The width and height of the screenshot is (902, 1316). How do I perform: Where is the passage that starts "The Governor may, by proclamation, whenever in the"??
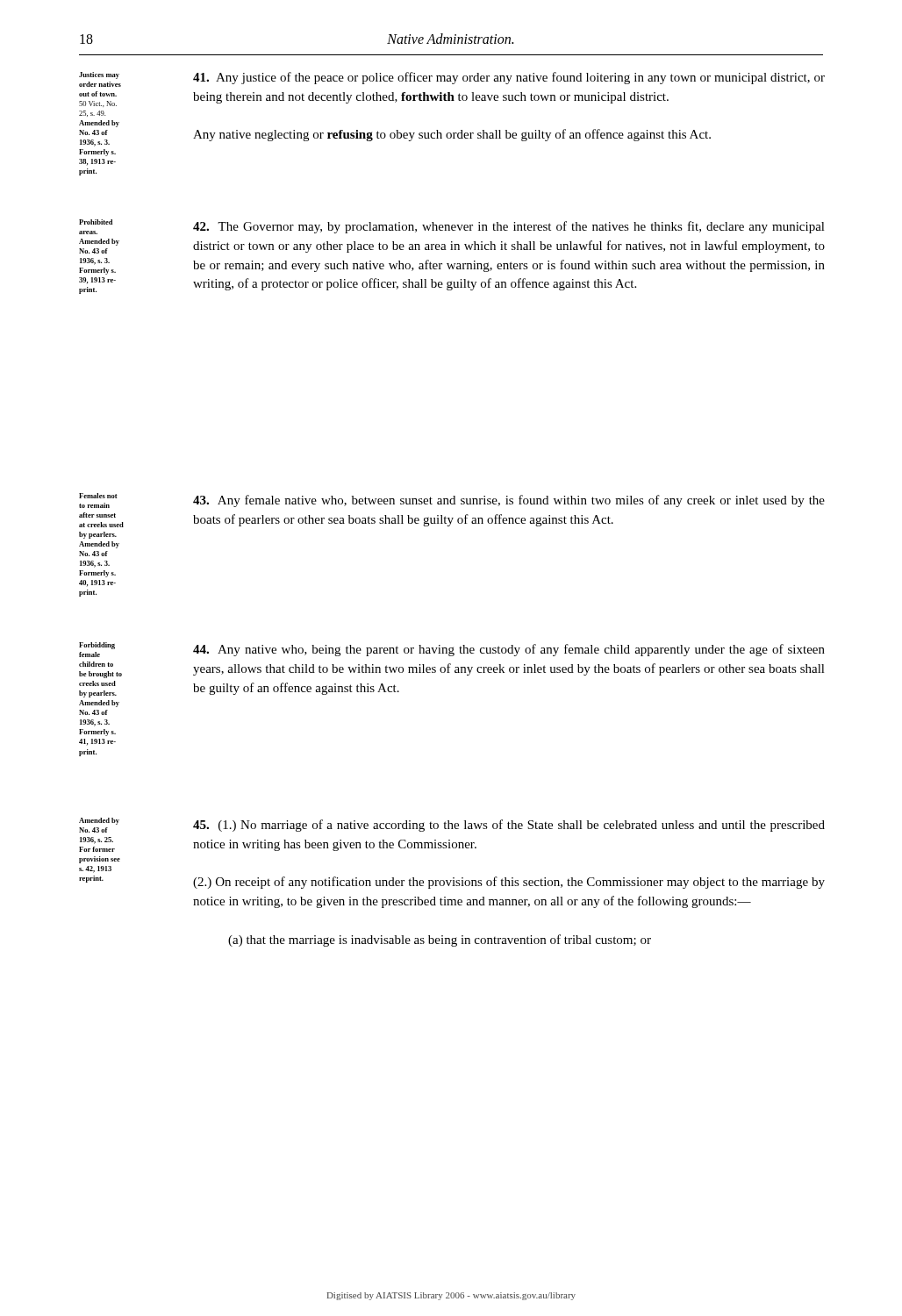point(509,255)
